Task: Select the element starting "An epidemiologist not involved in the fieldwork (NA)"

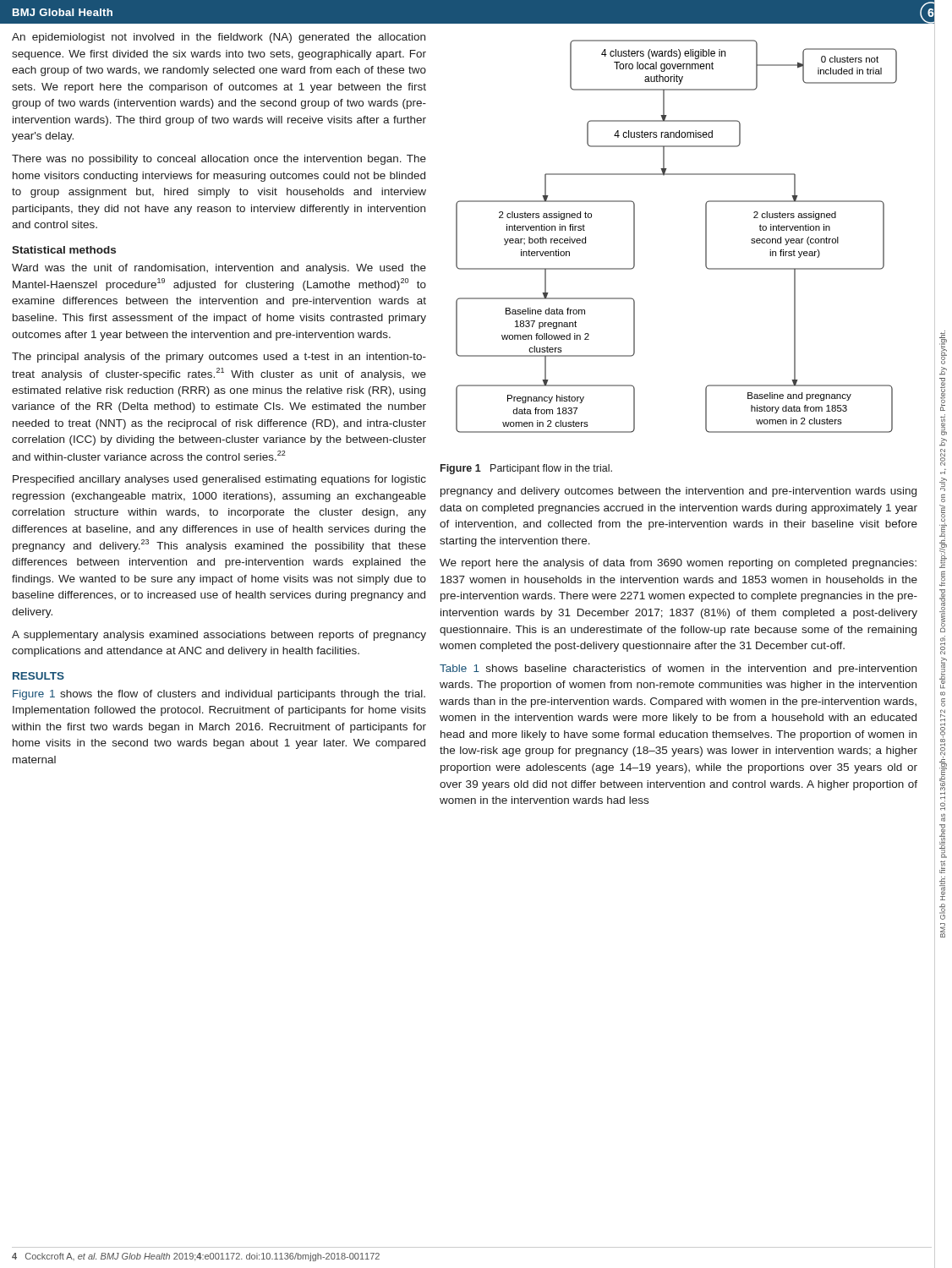Action: coord(219,131)
